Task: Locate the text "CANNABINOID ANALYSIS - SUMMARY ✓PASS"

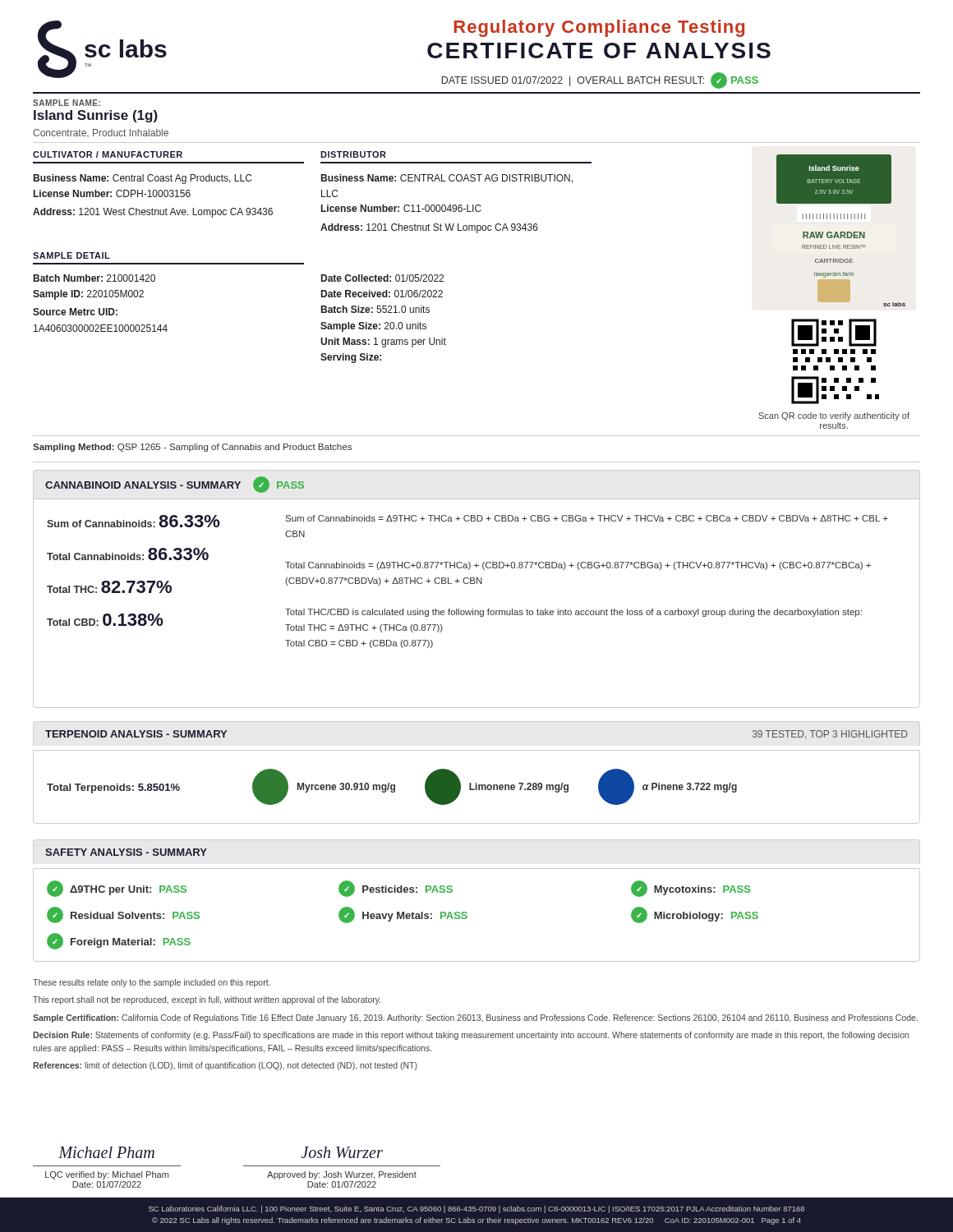Action: point(175,485)
